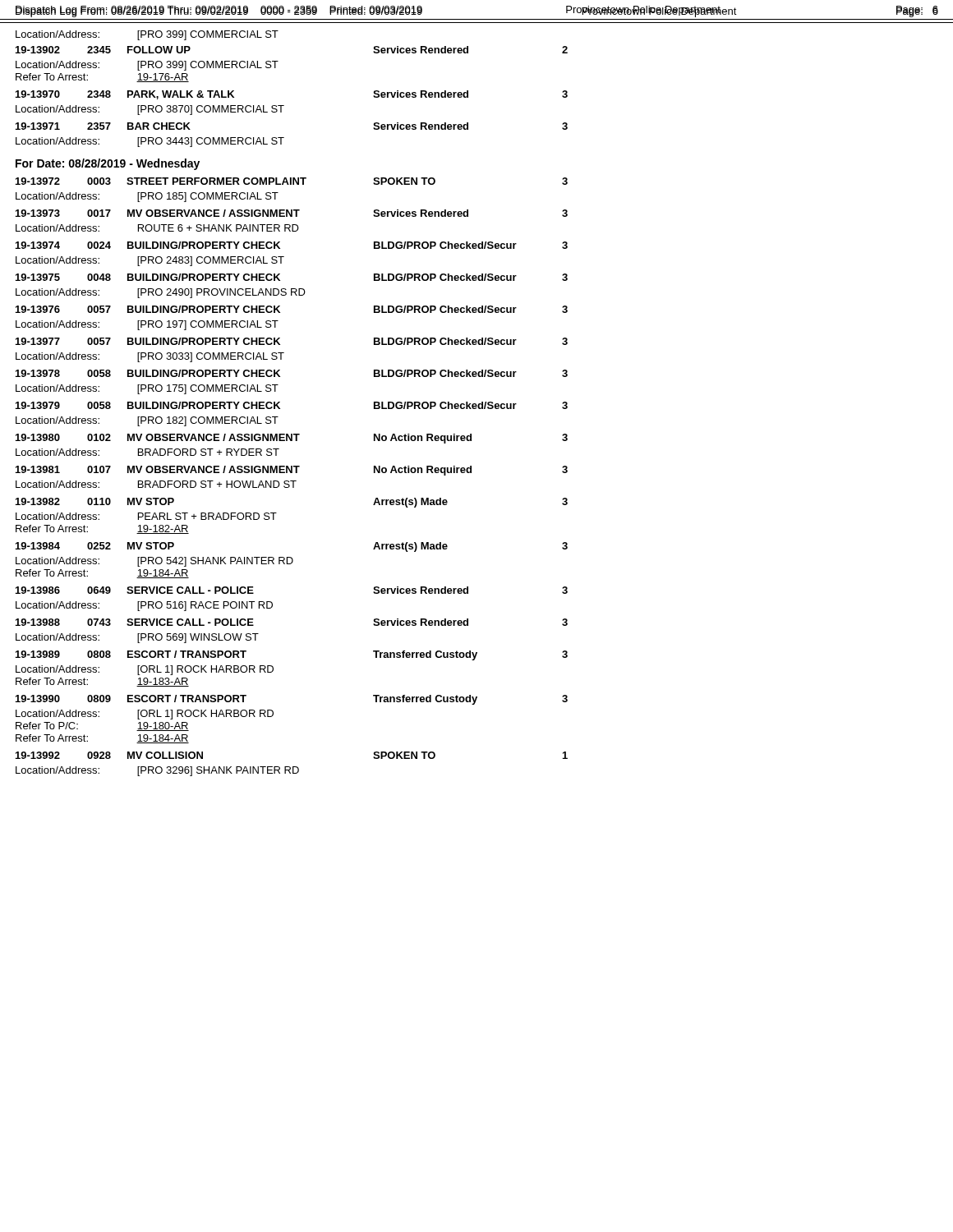Where is the passage that starts "19-13990 0809 ESCORT / TRANSPORT"?
The height and width of the screenshot is (1232, 953).
tap(37, 700)
